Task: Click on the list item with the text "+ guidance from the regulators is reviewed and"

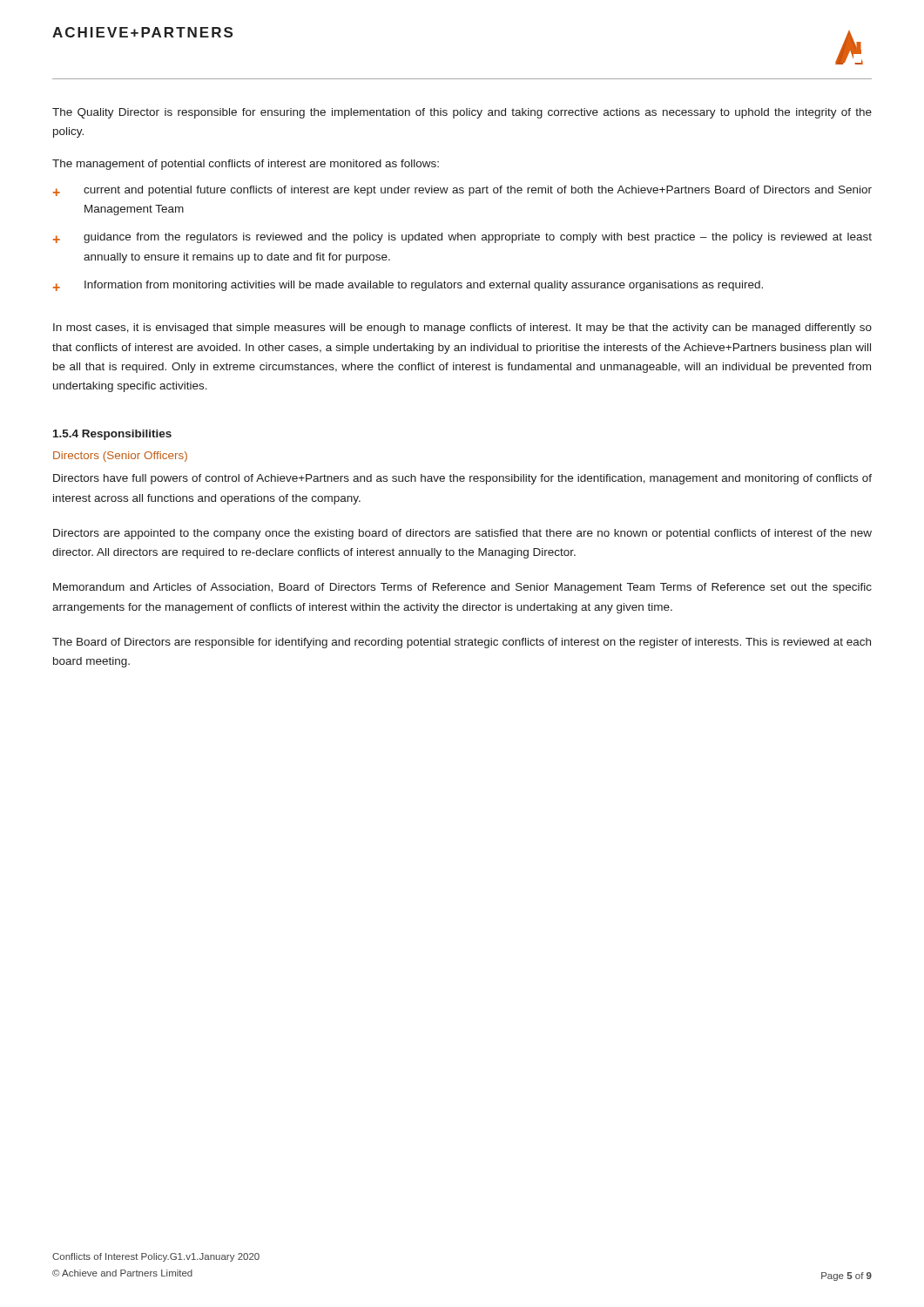Action: point(462,247)
